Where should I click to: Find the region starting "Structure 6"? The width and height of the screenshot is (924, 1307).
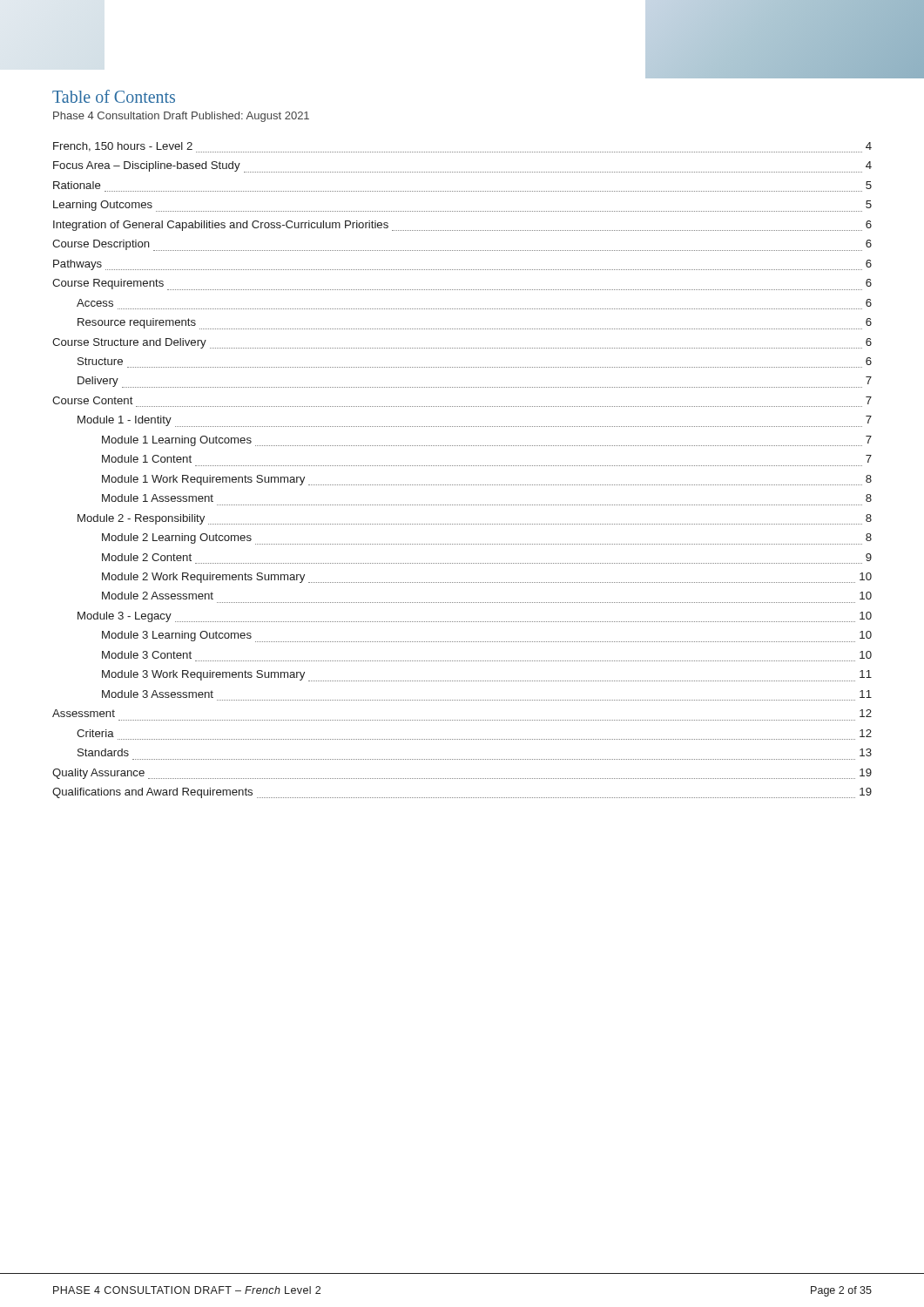(x=474, y=362)
